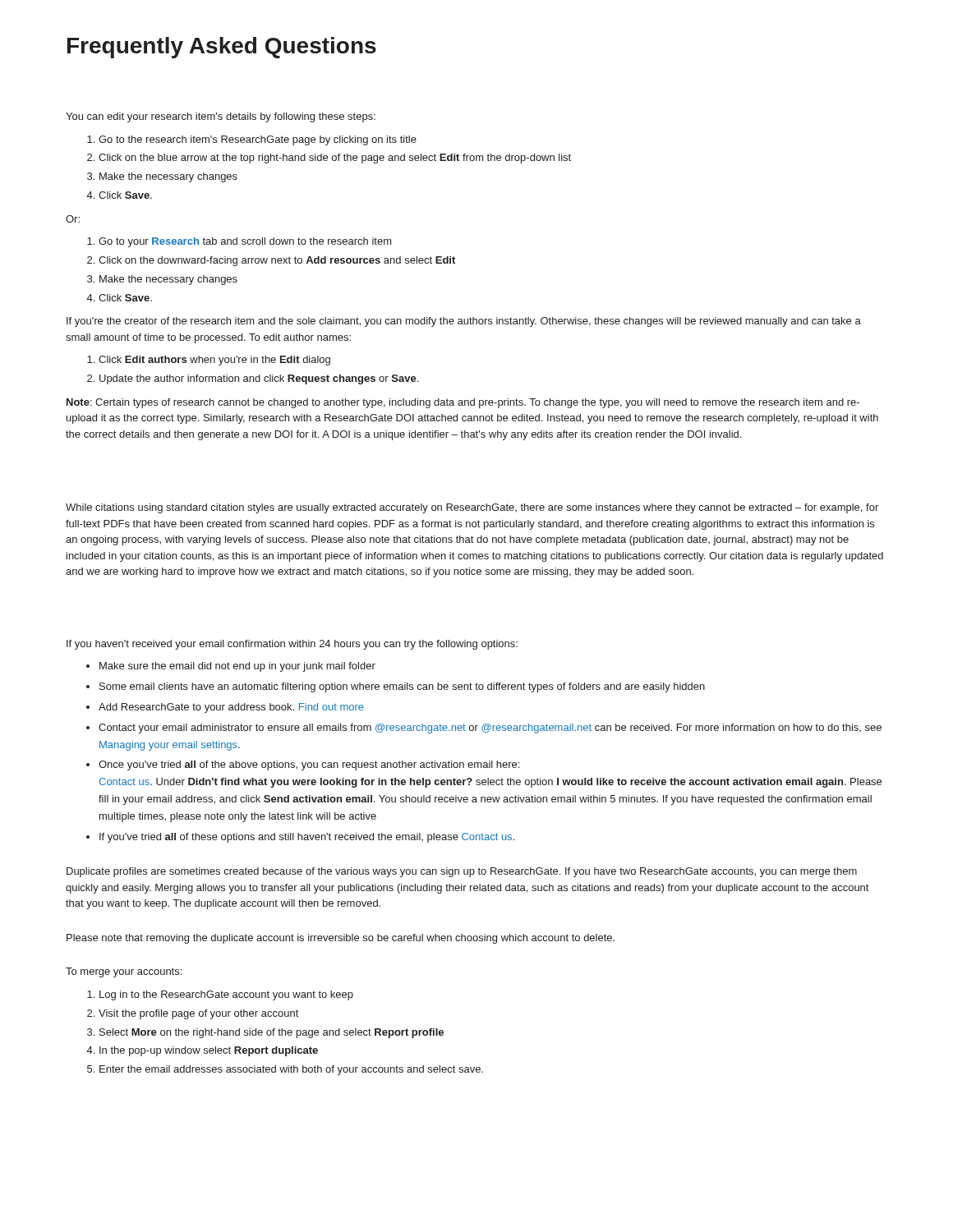Select the passage starting "Go to the research item's ResearchGate"

point(476,168)
